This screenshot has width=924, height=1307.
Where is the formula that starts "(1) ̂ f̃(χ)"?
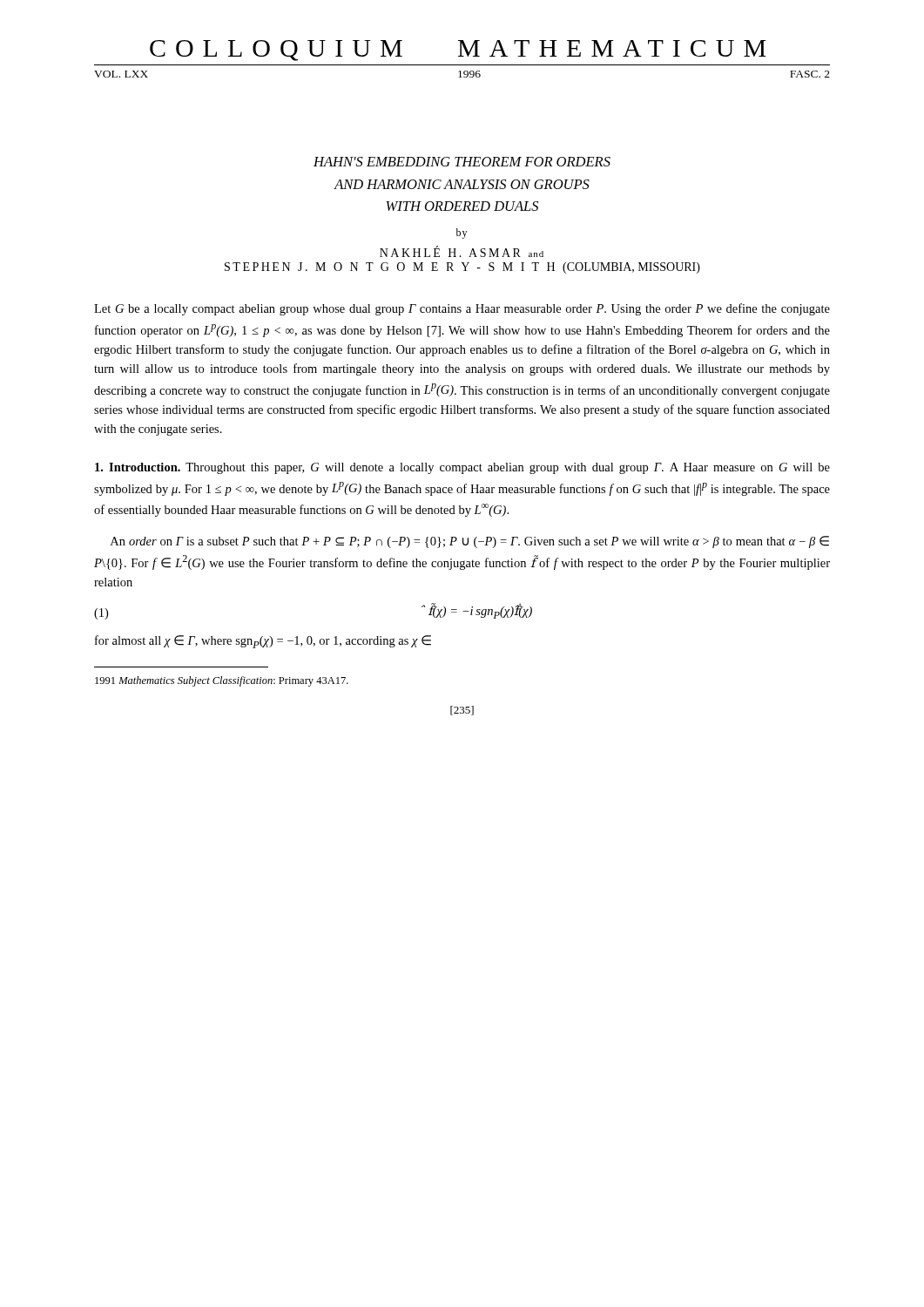[x=462, y=613]
